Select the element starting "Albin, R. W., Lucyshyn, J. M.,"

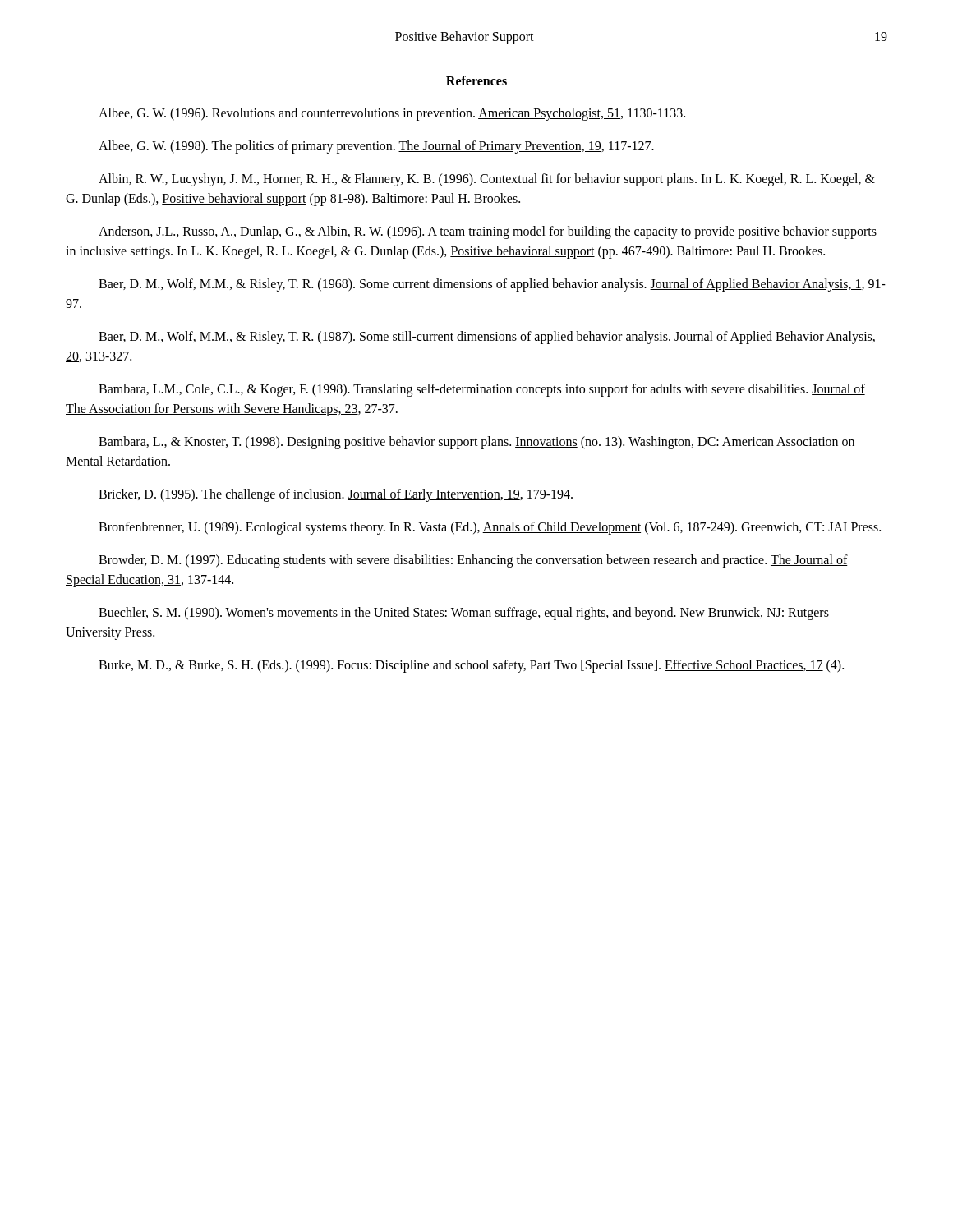pyautogui.click(x=470, y=188)
